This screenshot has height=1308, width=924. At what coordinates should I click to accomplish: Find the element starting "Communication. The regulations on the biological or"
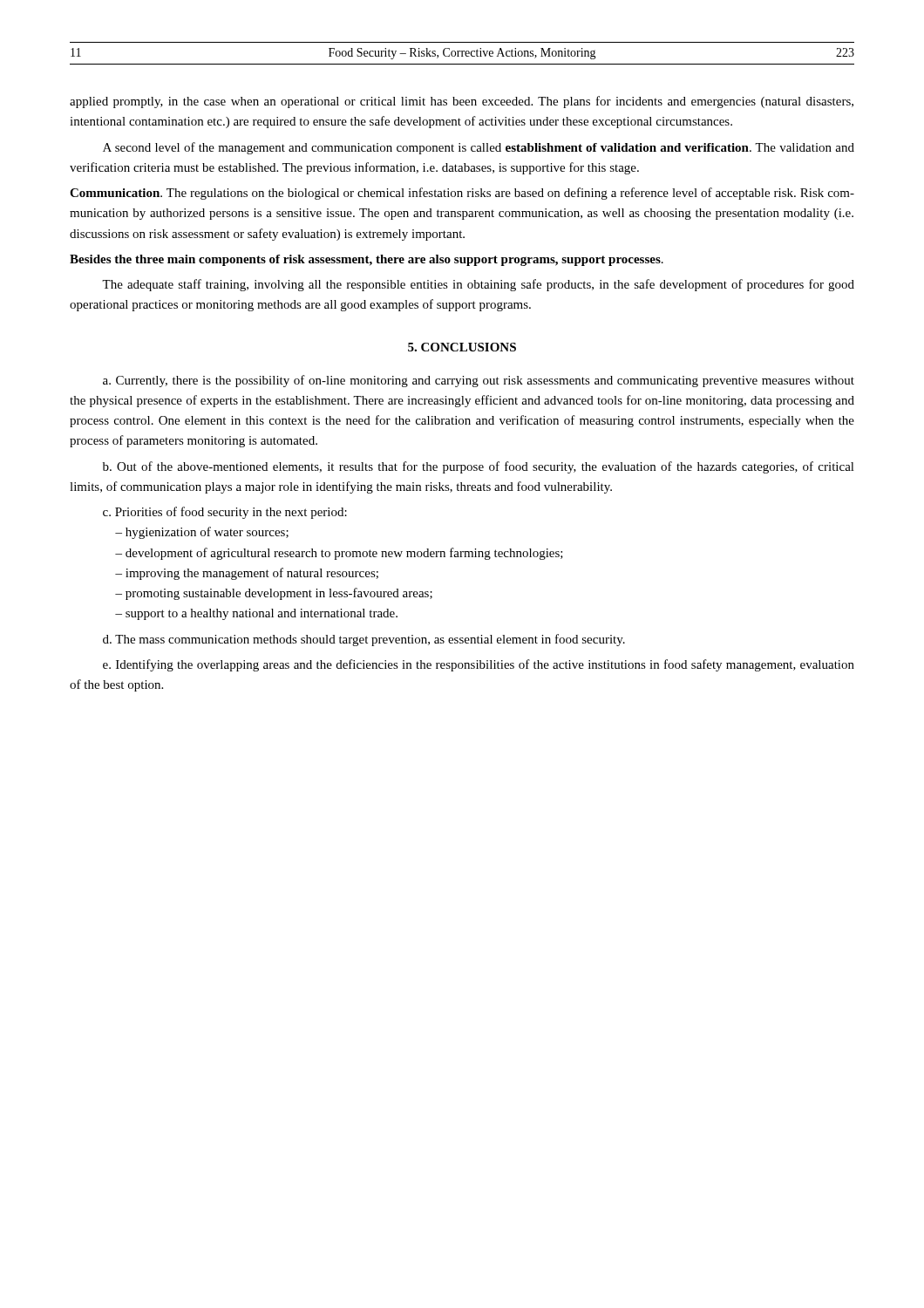pos(462,214)
